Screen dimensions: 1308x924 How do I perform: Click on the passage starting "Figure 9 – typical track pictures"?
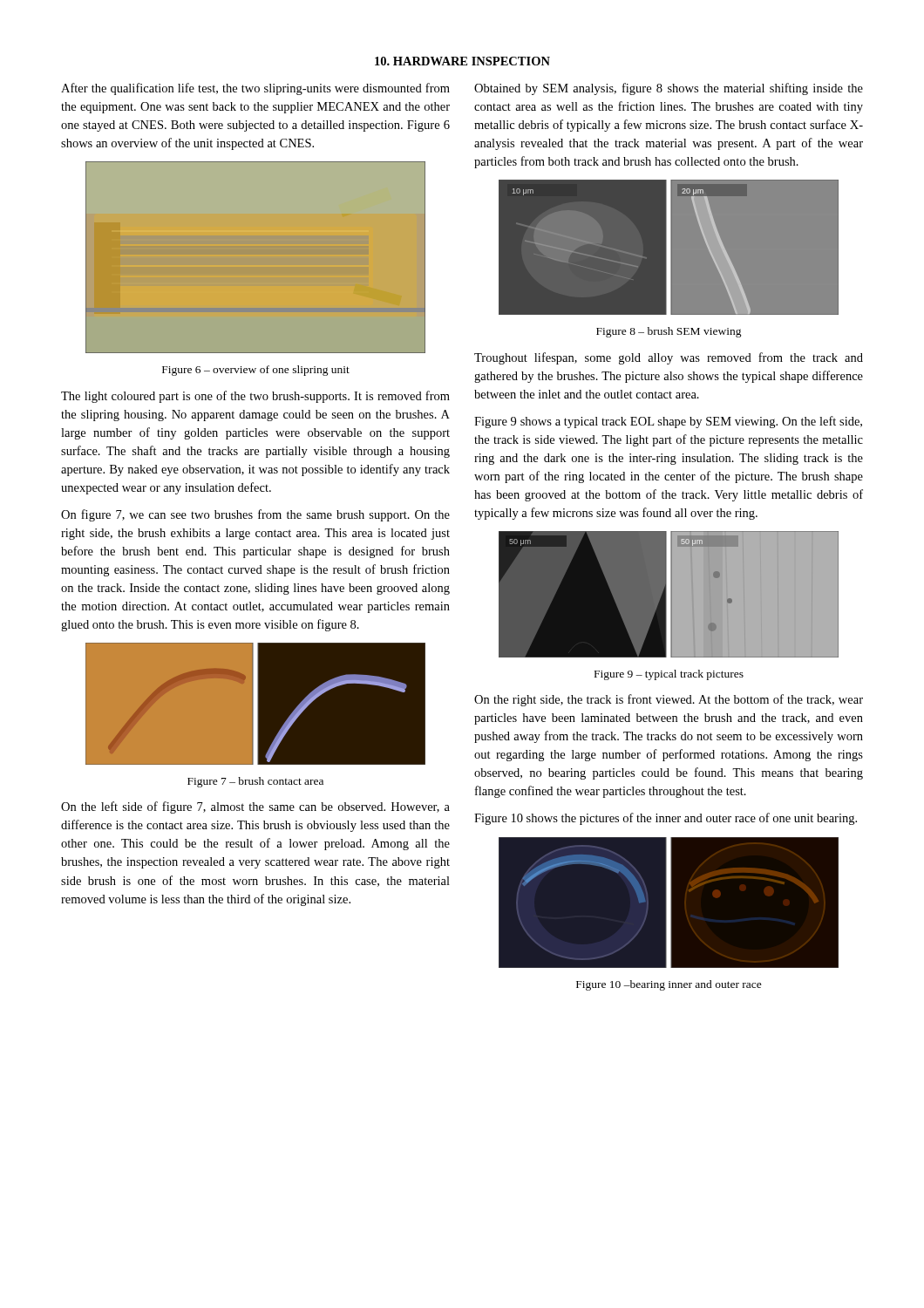669,673
